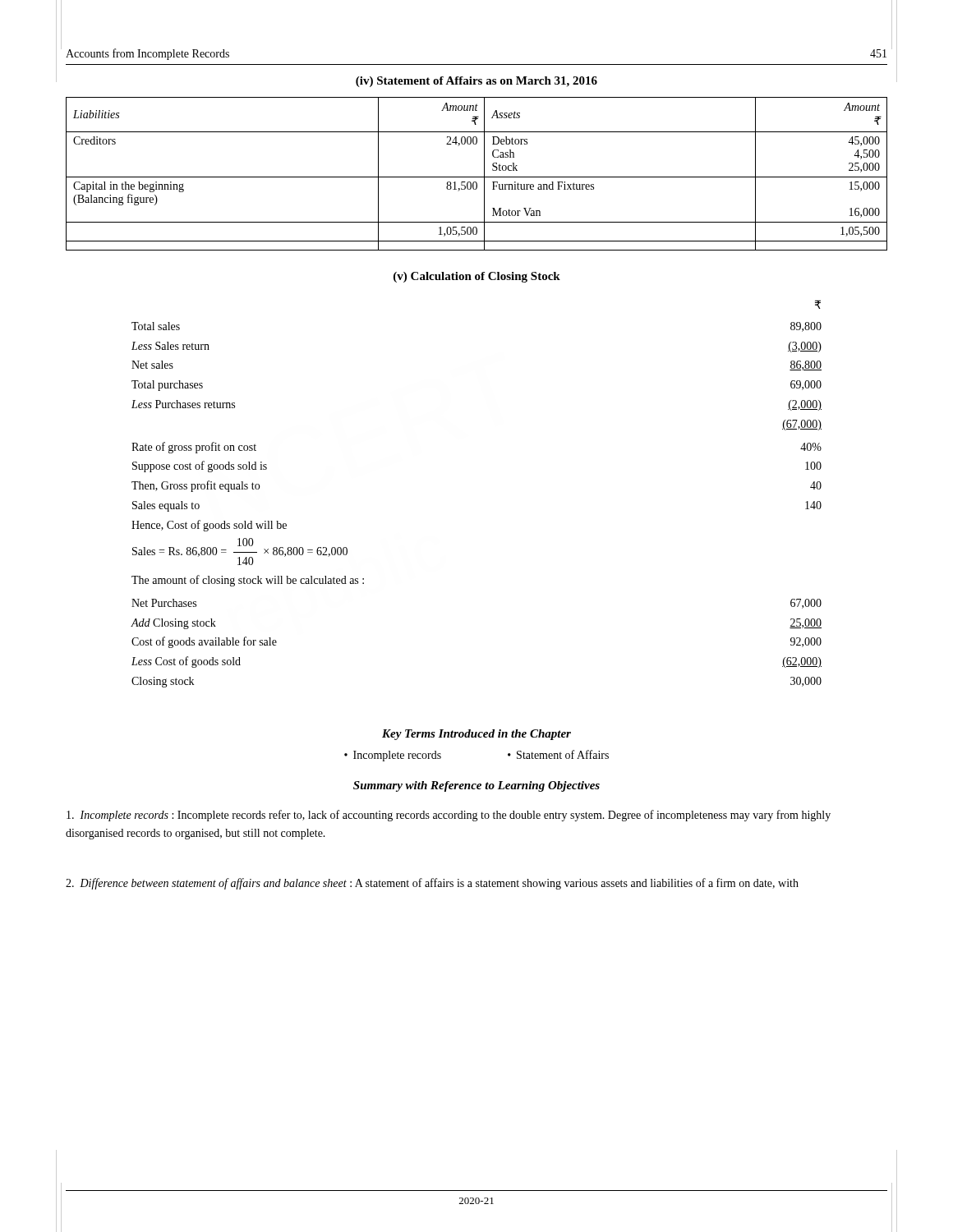
Task: Select the section header that reads "Key Terms Introduced in the"
Action: coord(476,733)
